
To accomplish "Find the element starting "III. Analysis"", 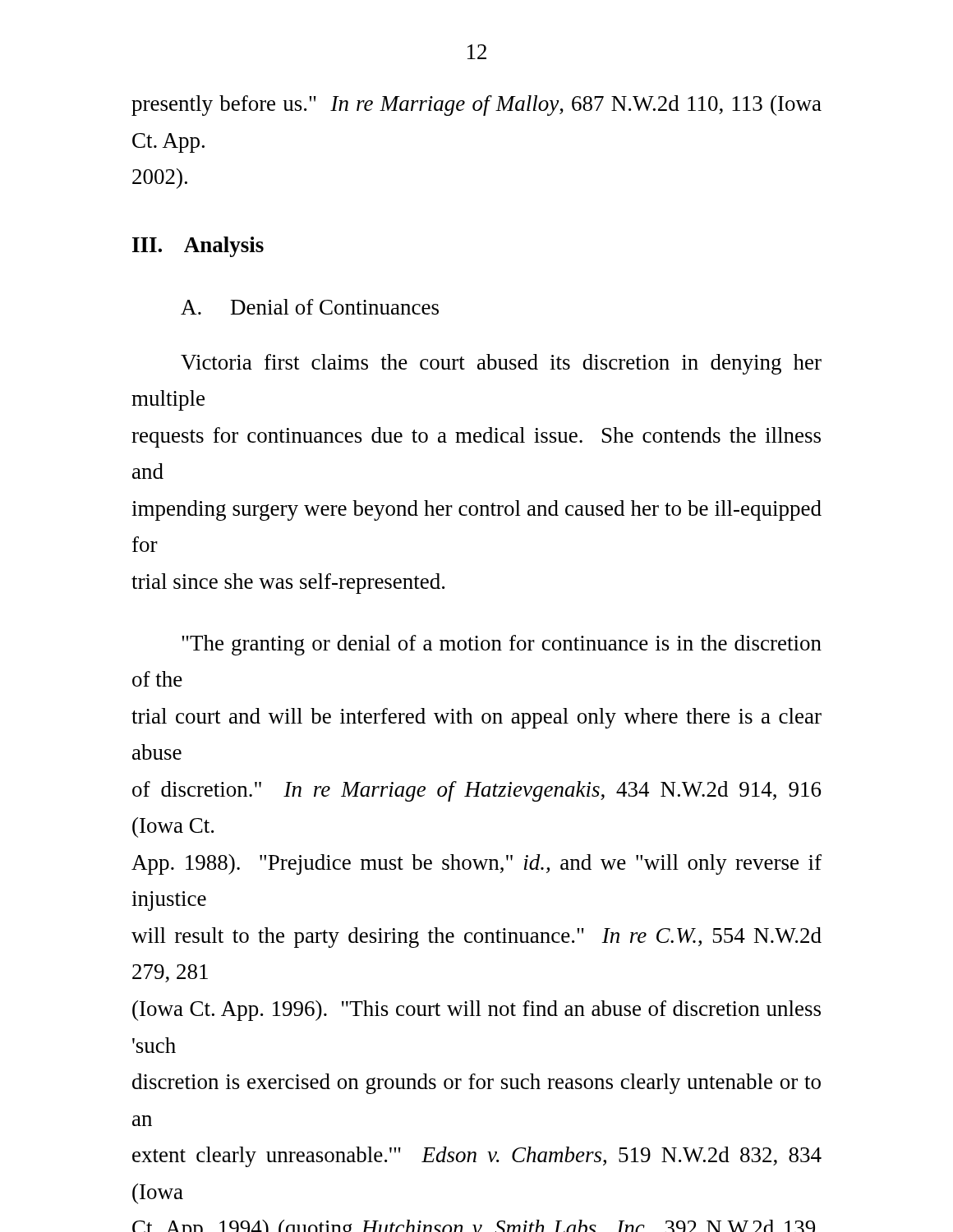I will pyautogui.click(x=198, y=247).
